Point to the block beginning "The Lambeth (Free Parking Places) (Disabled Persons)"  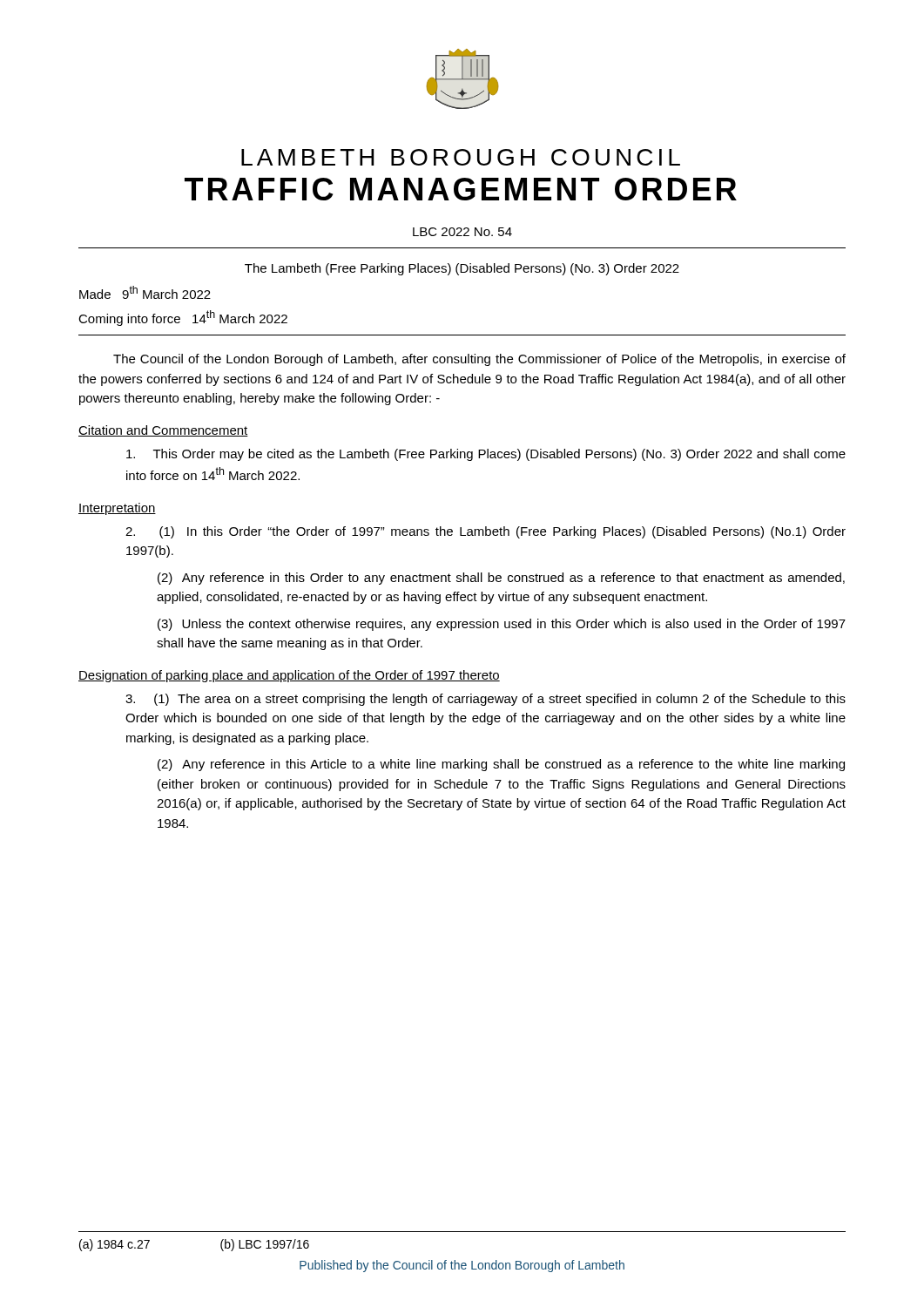pos(462,268)
